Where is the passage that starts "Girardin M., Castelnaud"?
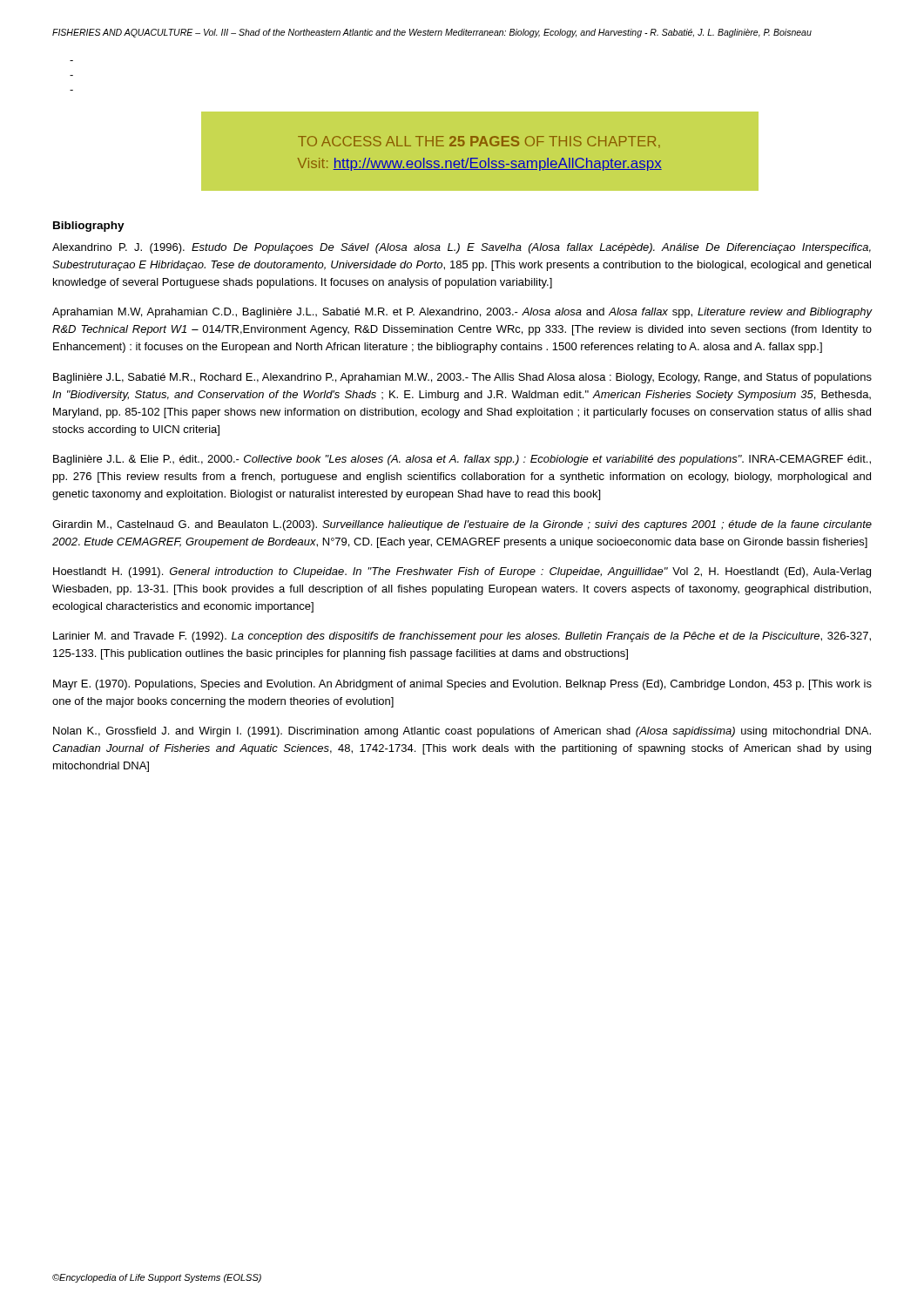 (462, 532)
